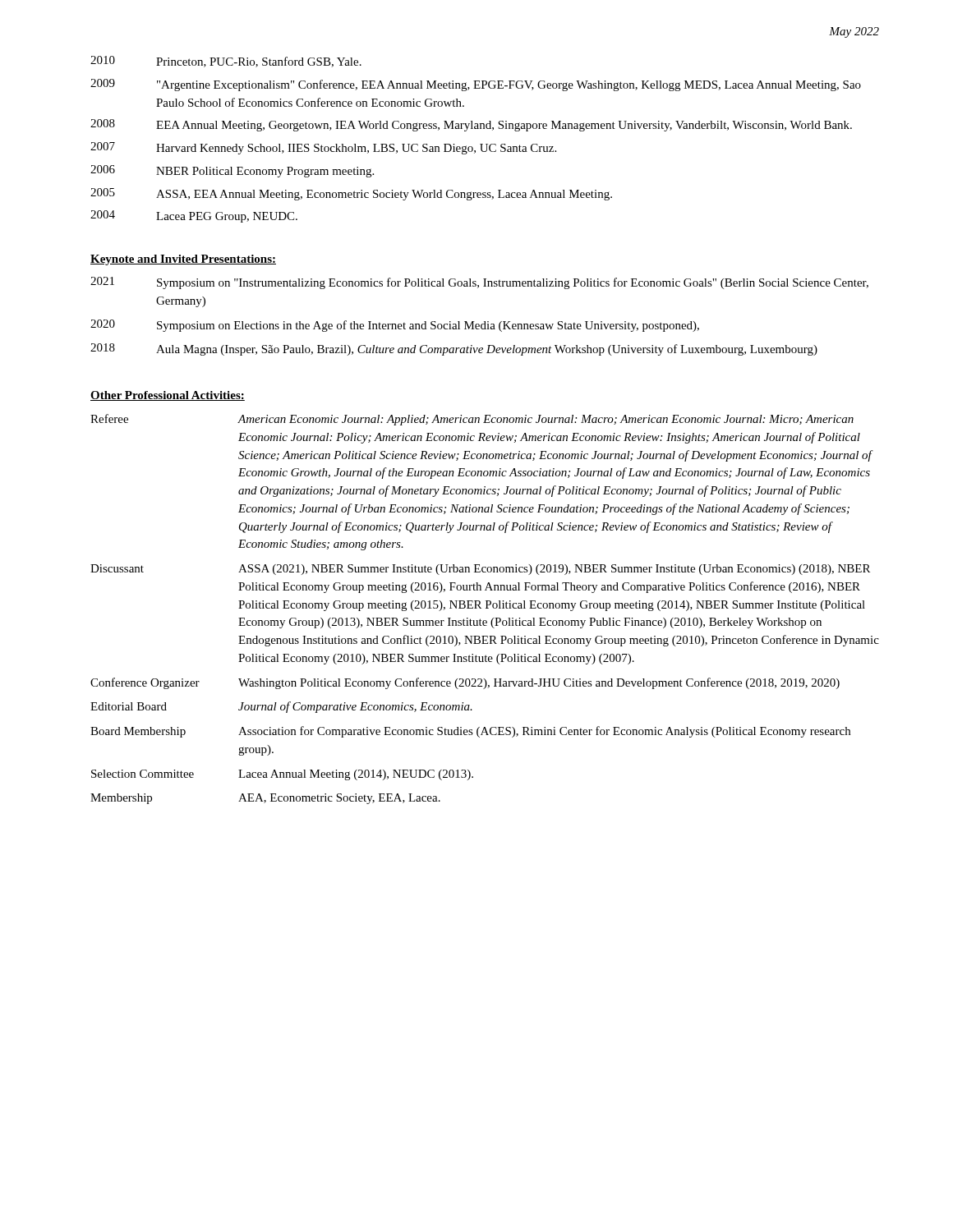Point to the block starting "2004 Lacea PEG Group, NEUDC."
953x1232 pixels.
click(x=194, y=216)
